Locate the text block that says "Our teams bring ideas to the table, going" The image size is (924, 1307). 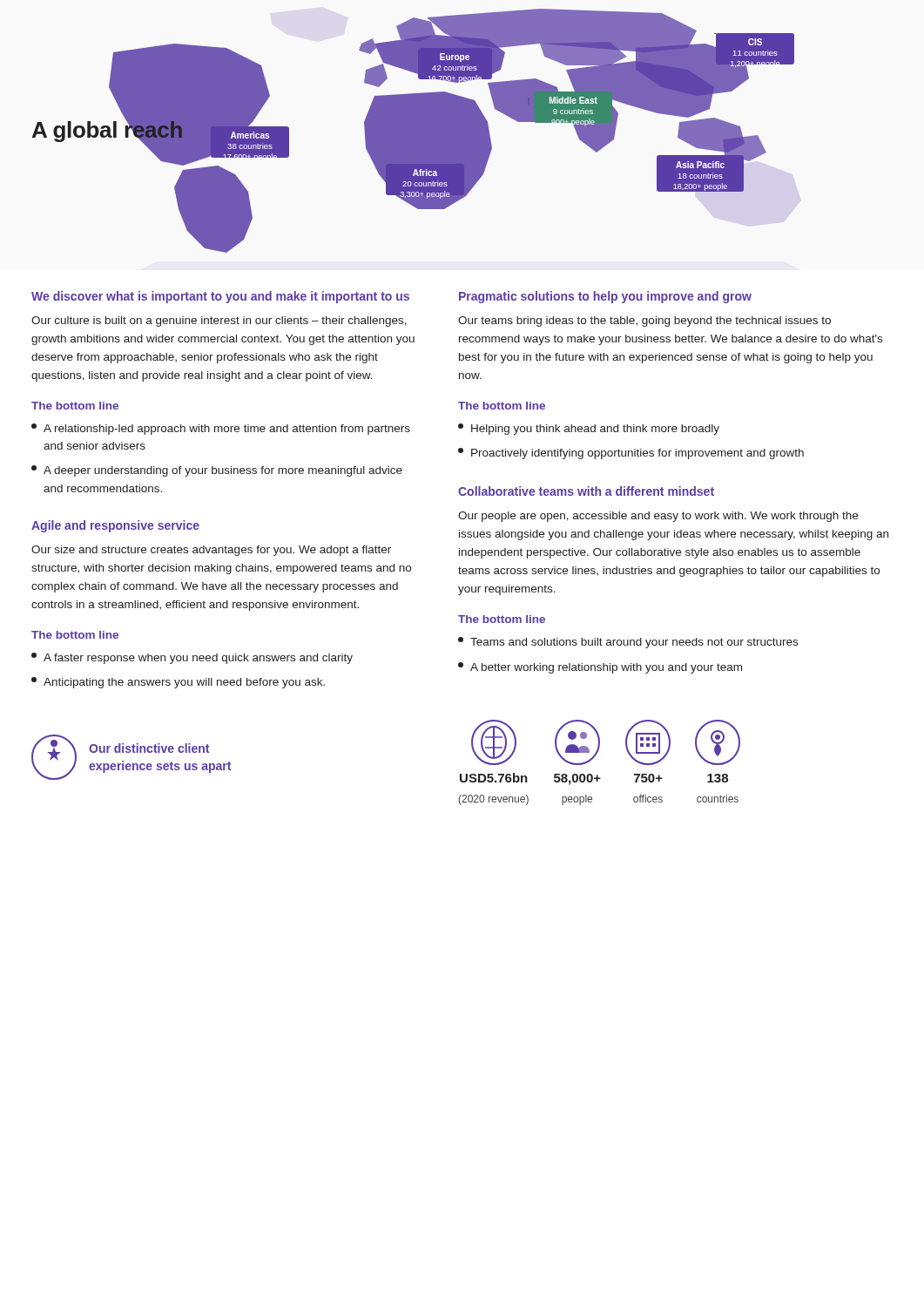671,348
